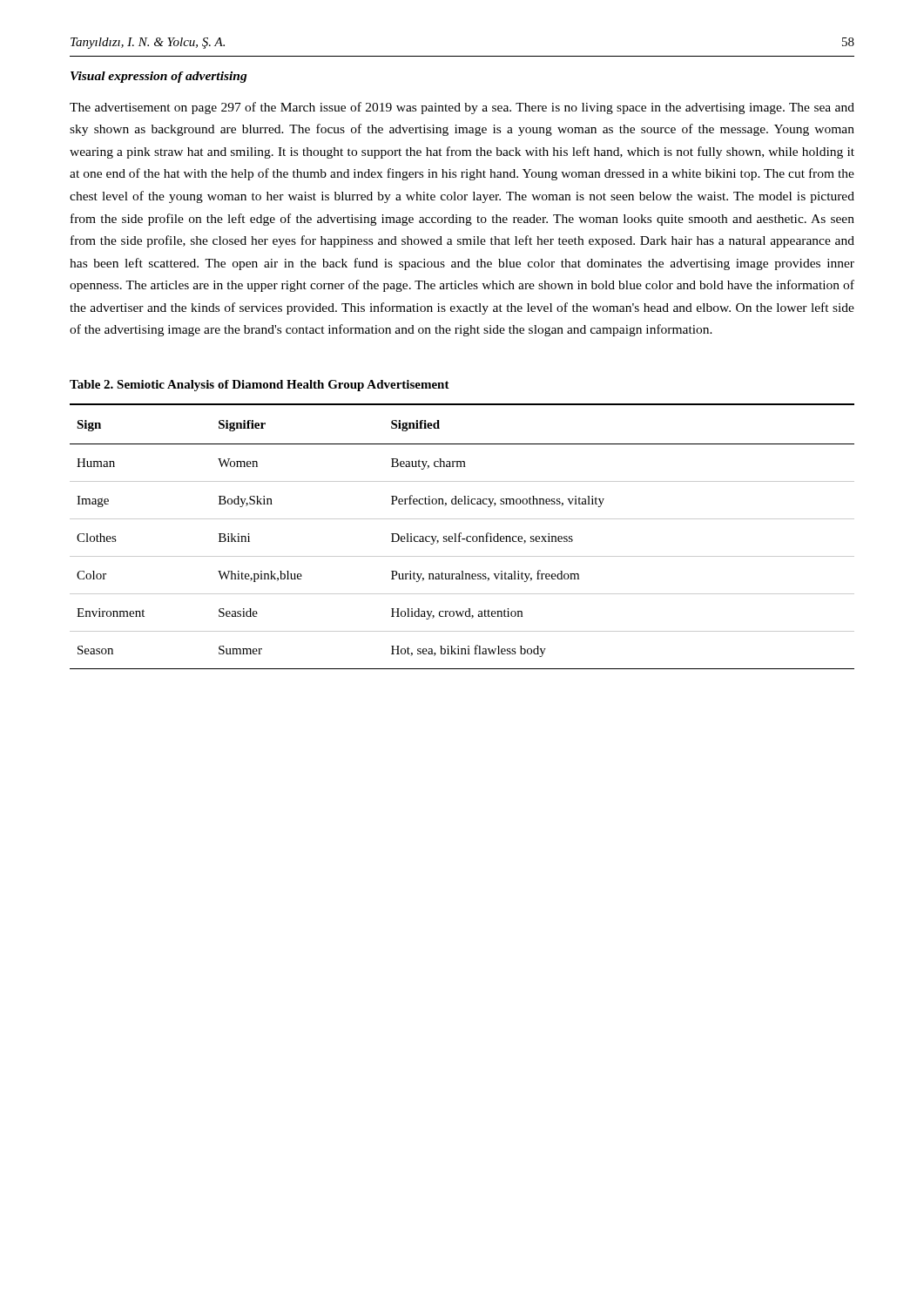This screenshot has width=924, height=1307.
Task: Click on the block starting "Visual expression of advertising"
Action: 158,75
